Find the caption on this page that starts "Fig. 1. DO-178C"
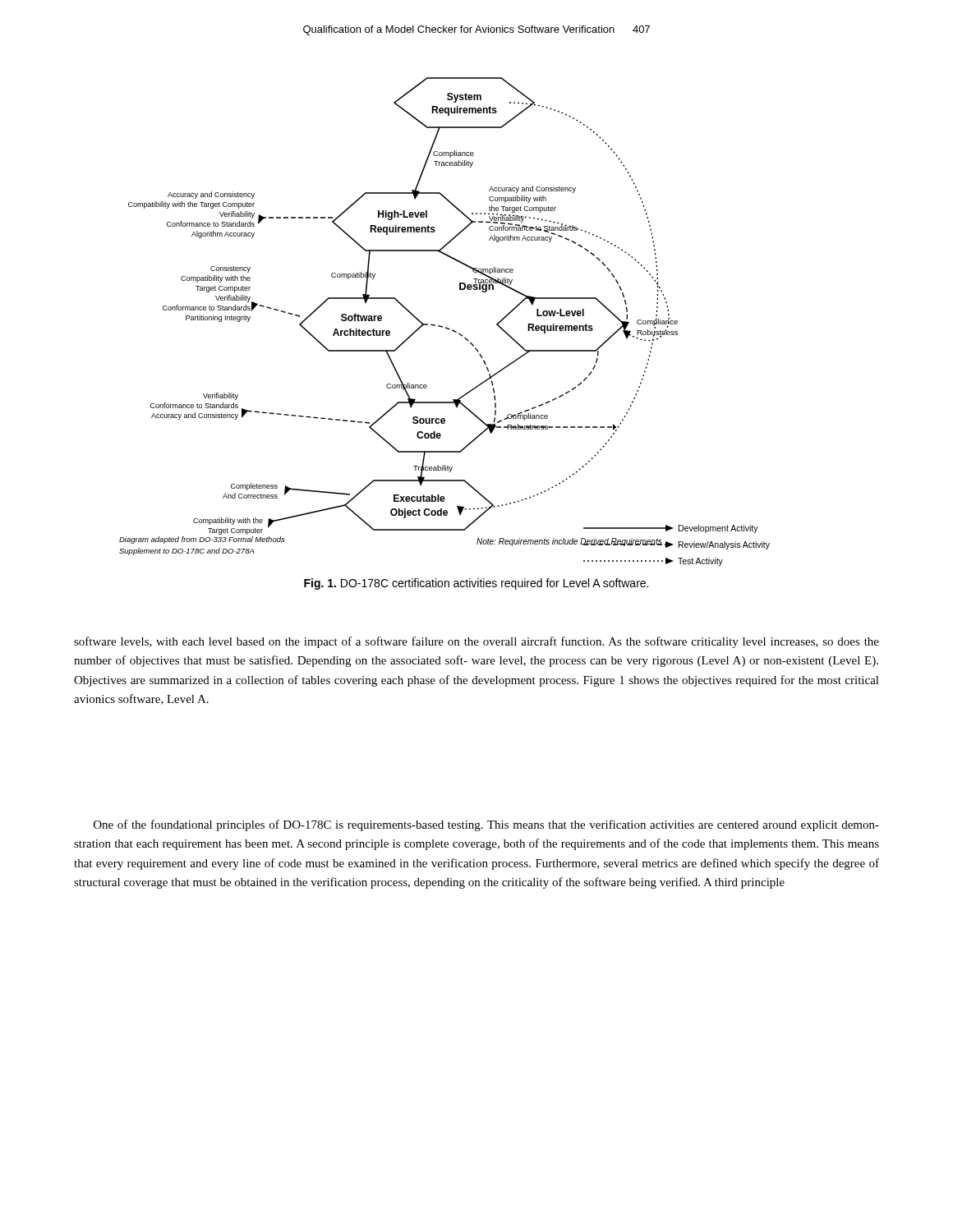Image resolution: width=953 pixels, height=1232 pixels. coord(476,583)
